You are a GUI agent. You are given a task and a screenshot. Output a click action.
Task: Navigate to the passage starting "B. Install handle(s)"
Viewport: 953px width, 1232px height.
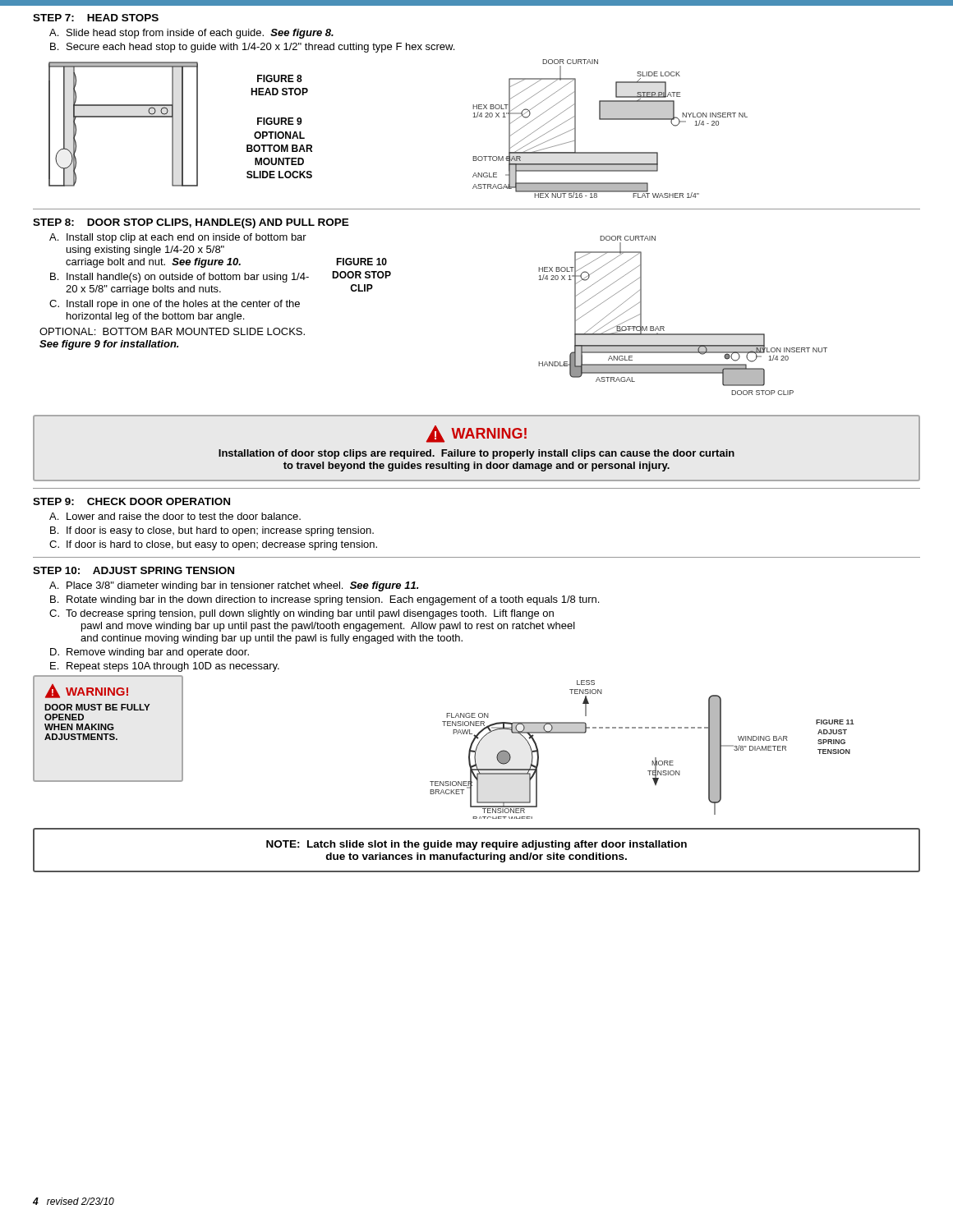[181, 282]
